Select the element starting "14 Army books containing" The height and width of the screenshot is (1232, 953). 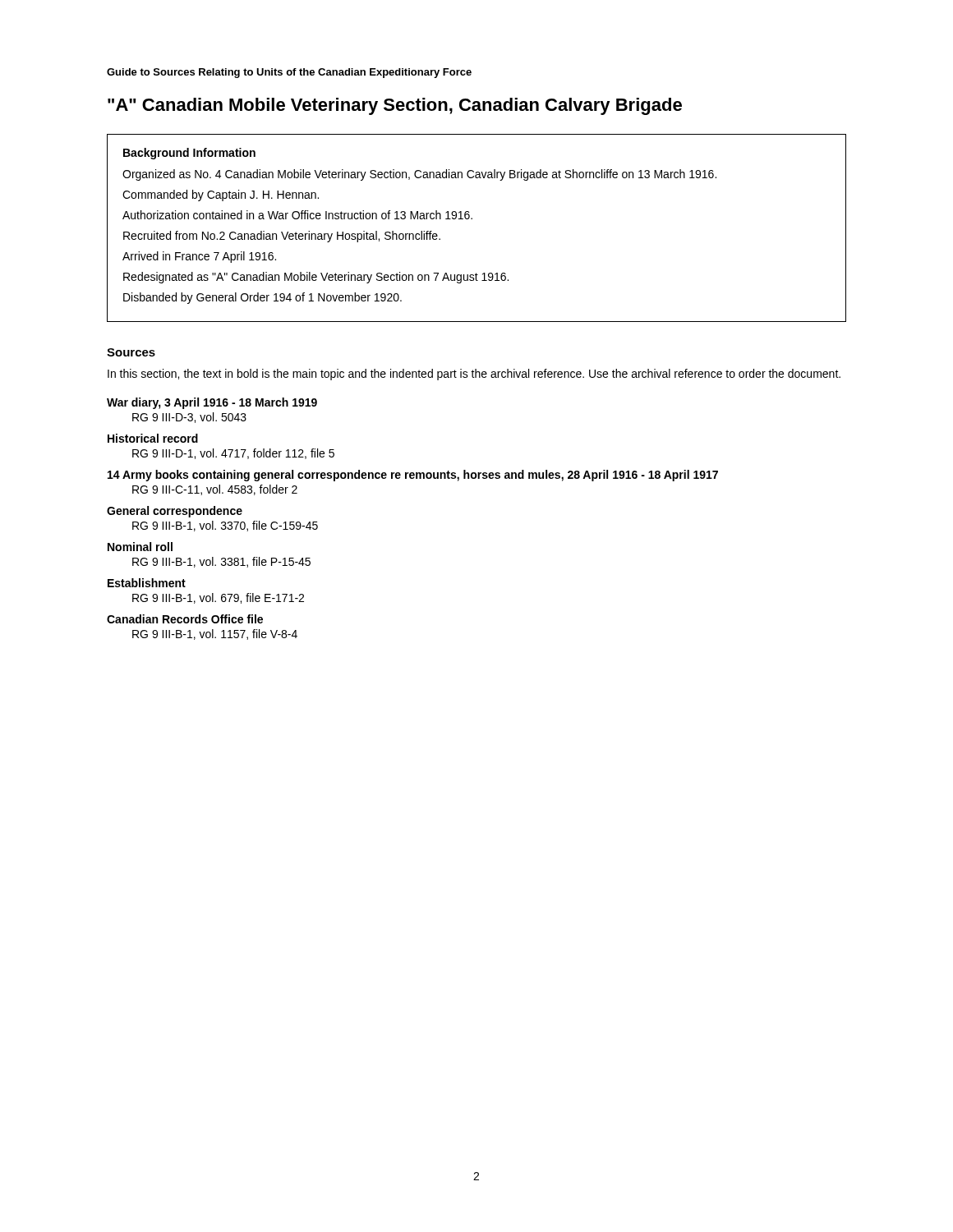point(476,482)
